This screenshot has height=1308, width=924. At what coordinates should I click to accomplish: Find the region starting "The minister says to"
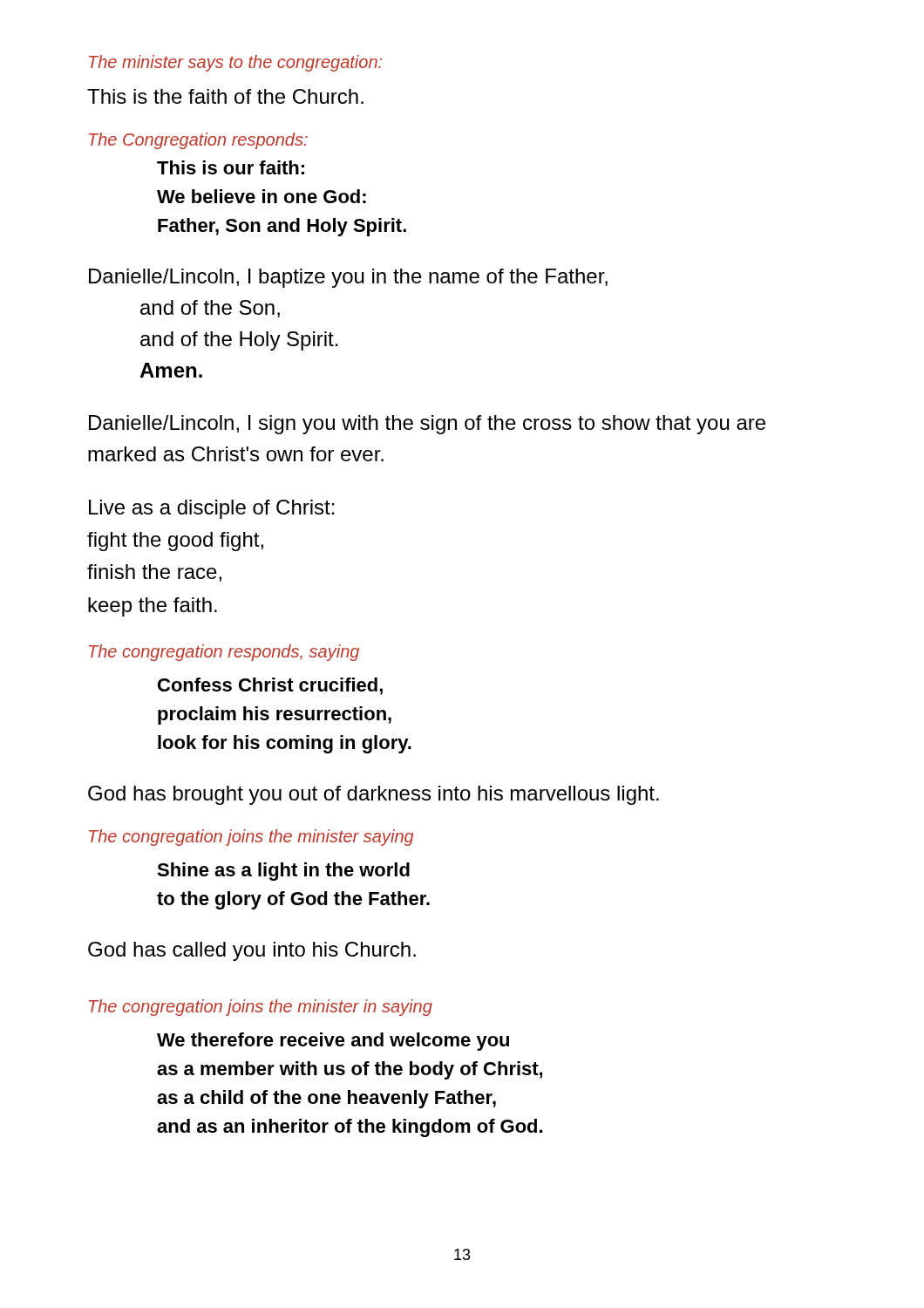(x=235, y=62)
